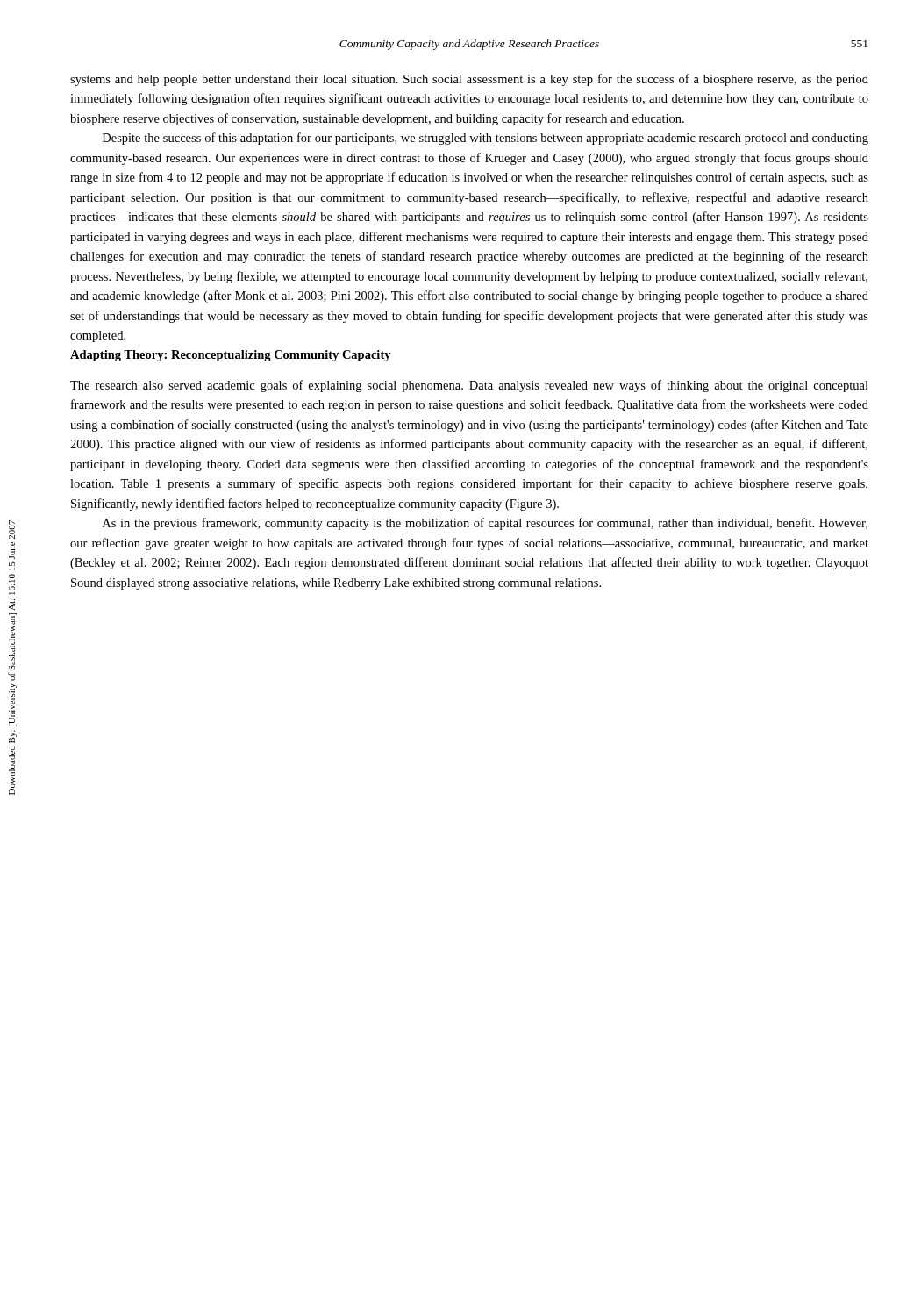The height and width of the screenshot is (1316, 921).
Task: Select the region starting "Adapting Theory: Reconceptualizing Community Capacity"
Action: 230,355
